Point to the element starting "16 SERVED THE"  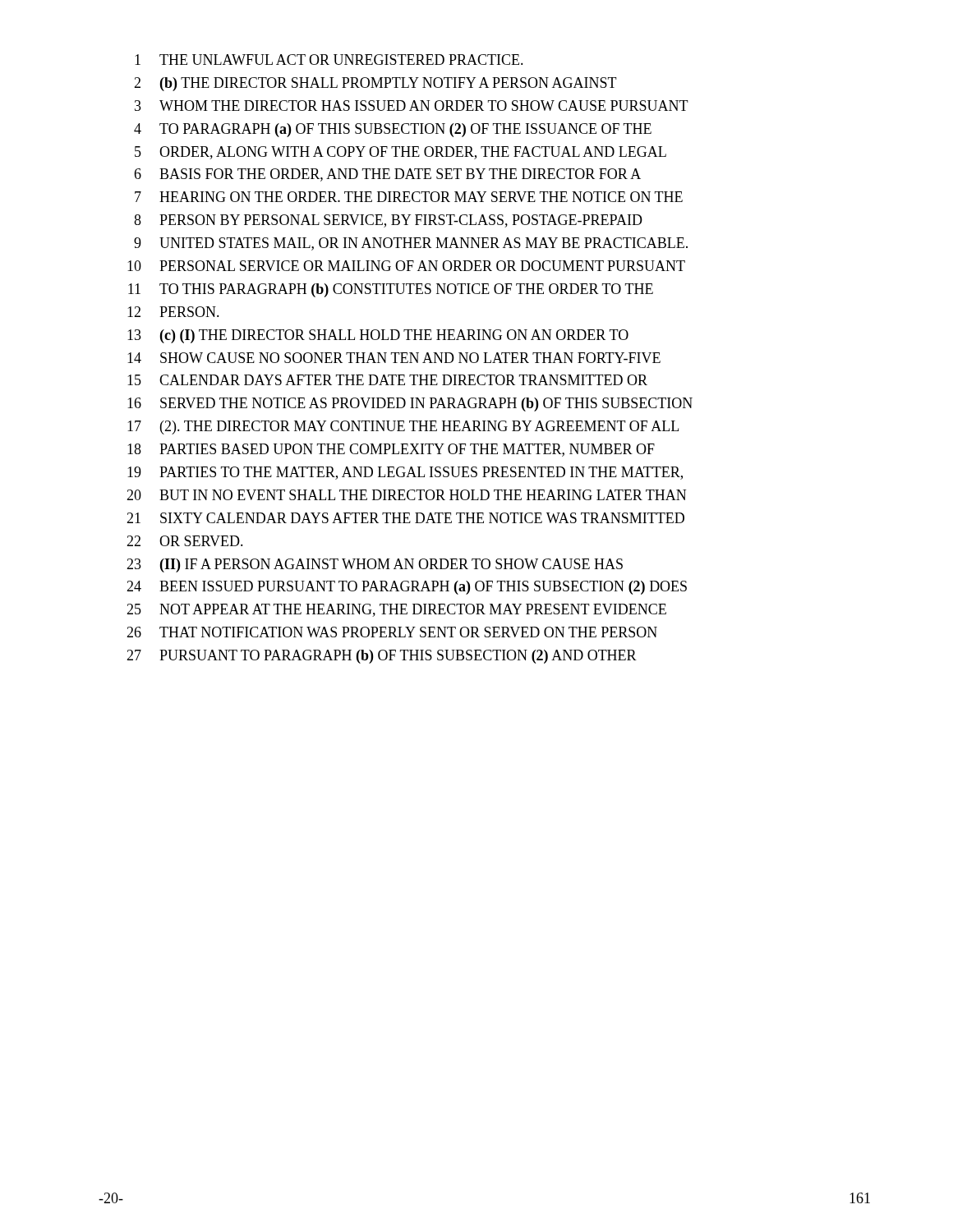[485, 404]
